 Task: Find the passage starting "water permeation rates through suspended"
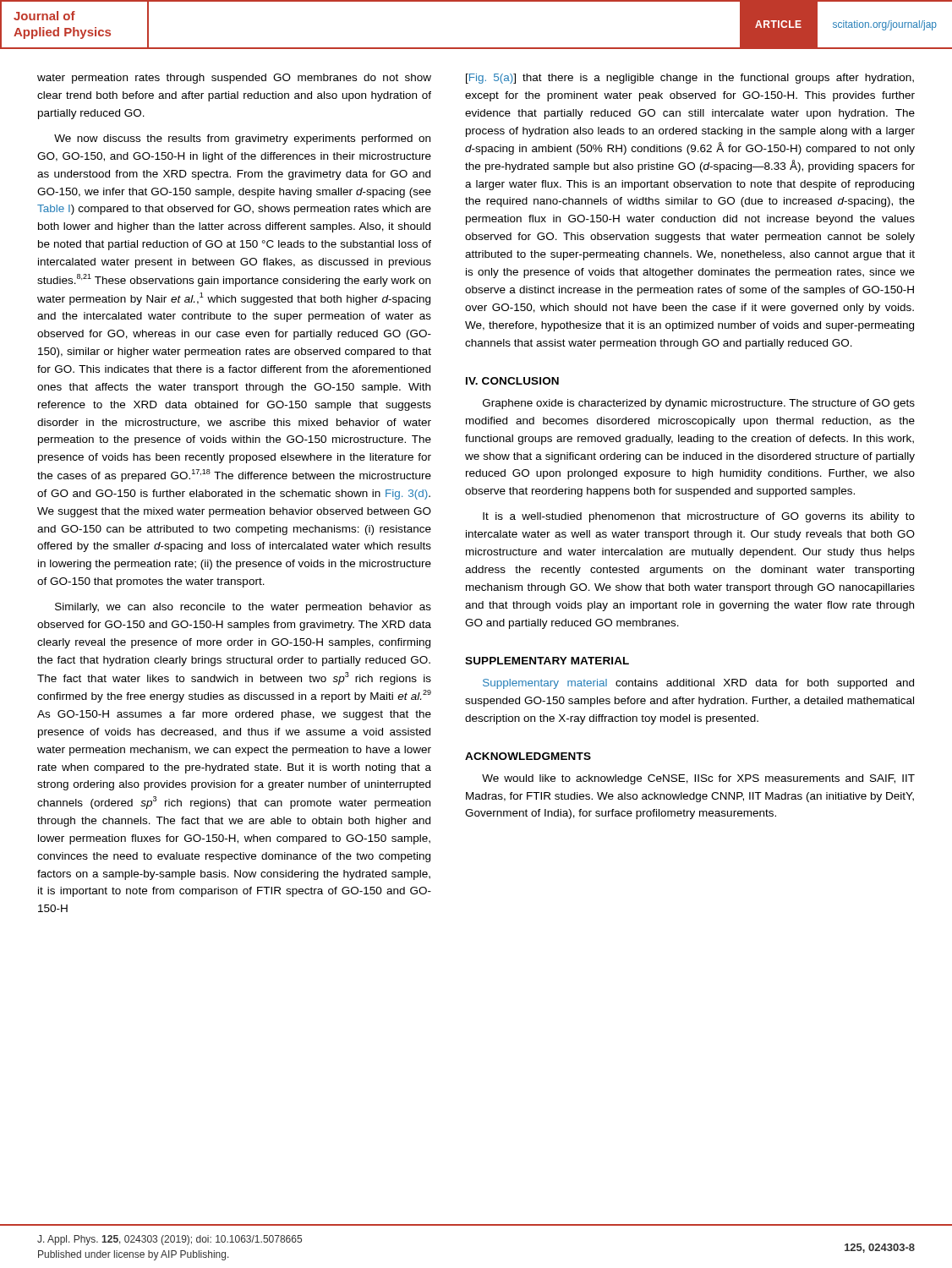pos(234,494)
